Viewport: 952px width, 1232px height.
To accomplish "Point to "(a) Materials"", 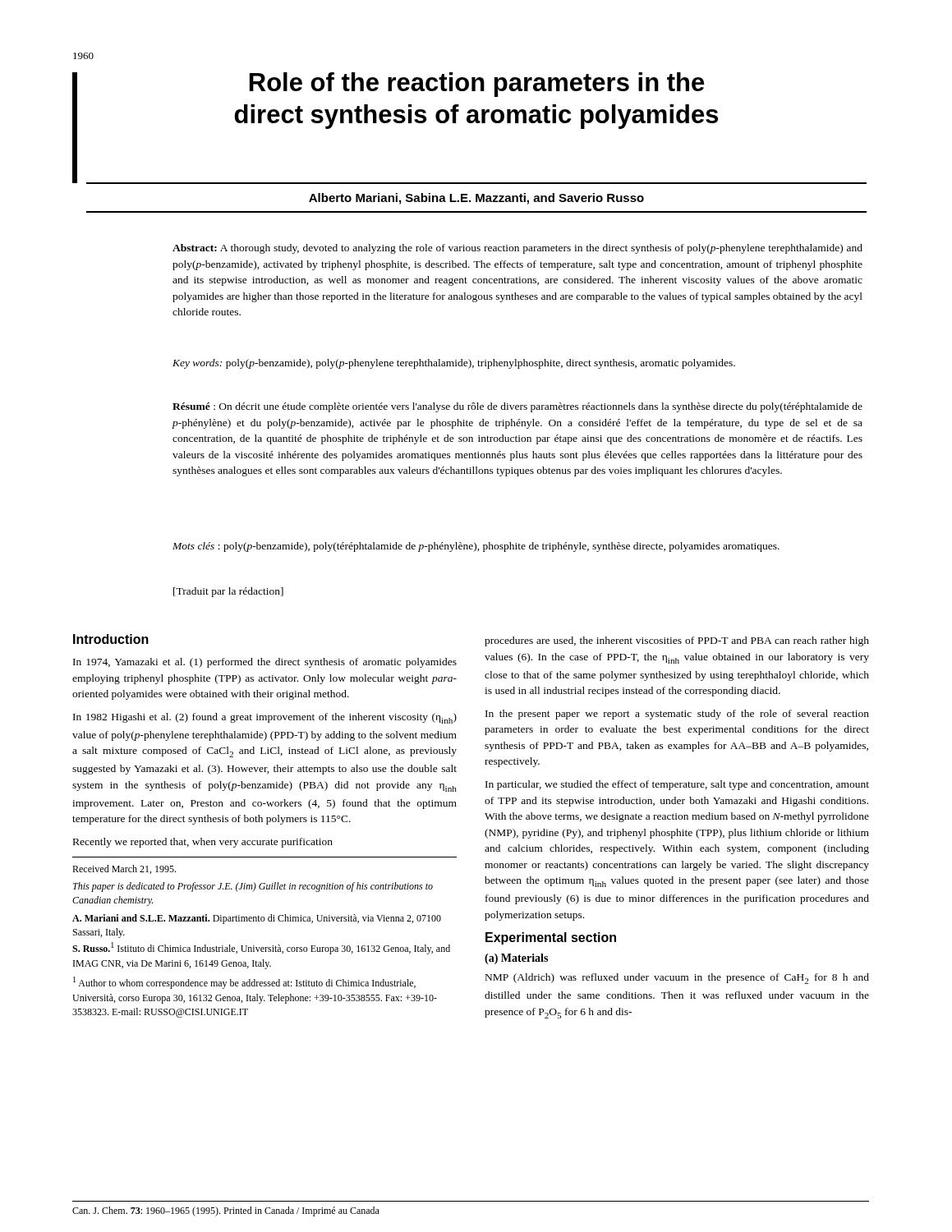I will [516, 958].
